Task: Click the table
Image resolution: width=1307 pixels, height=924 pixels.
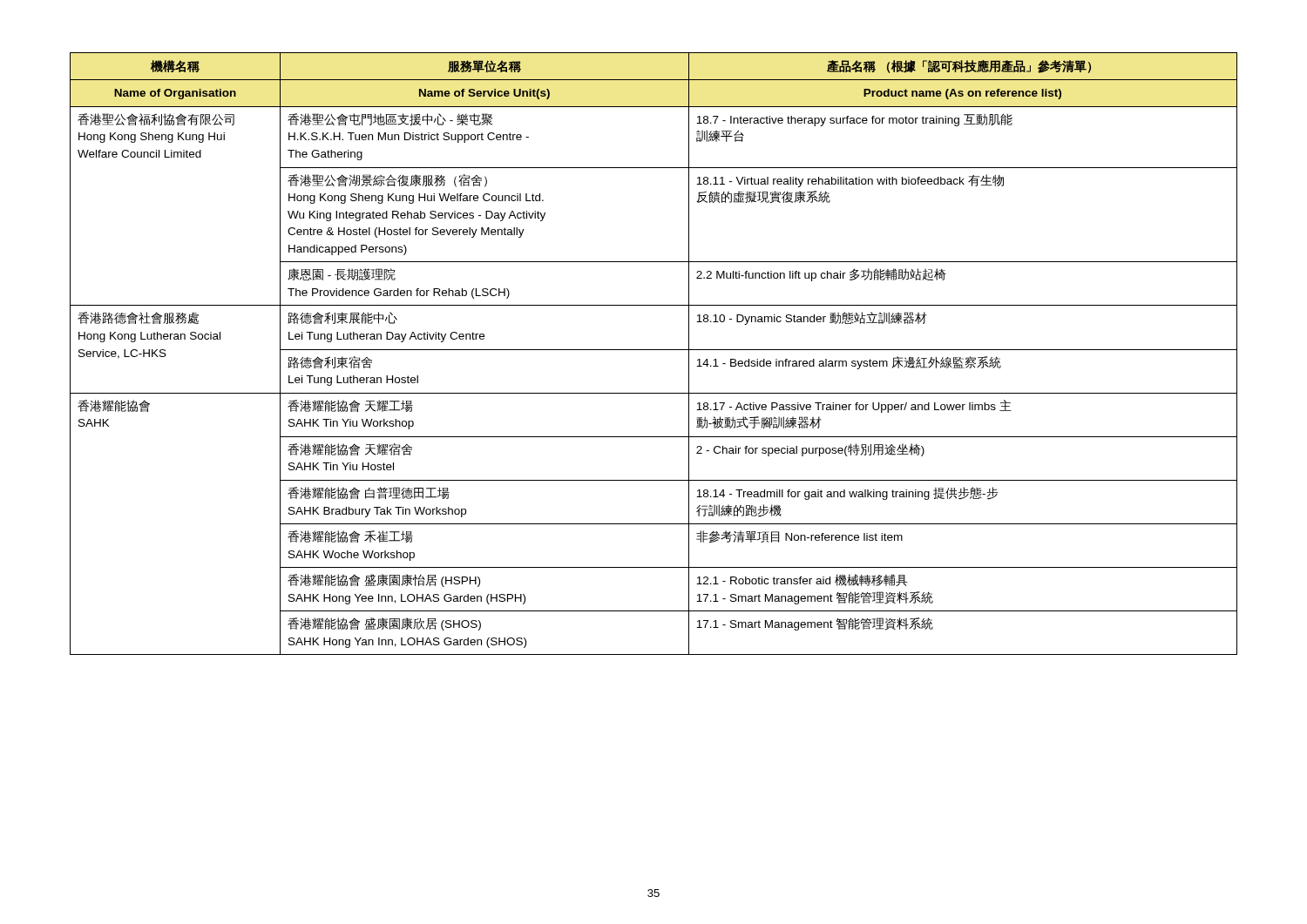Action: point(654,354)
